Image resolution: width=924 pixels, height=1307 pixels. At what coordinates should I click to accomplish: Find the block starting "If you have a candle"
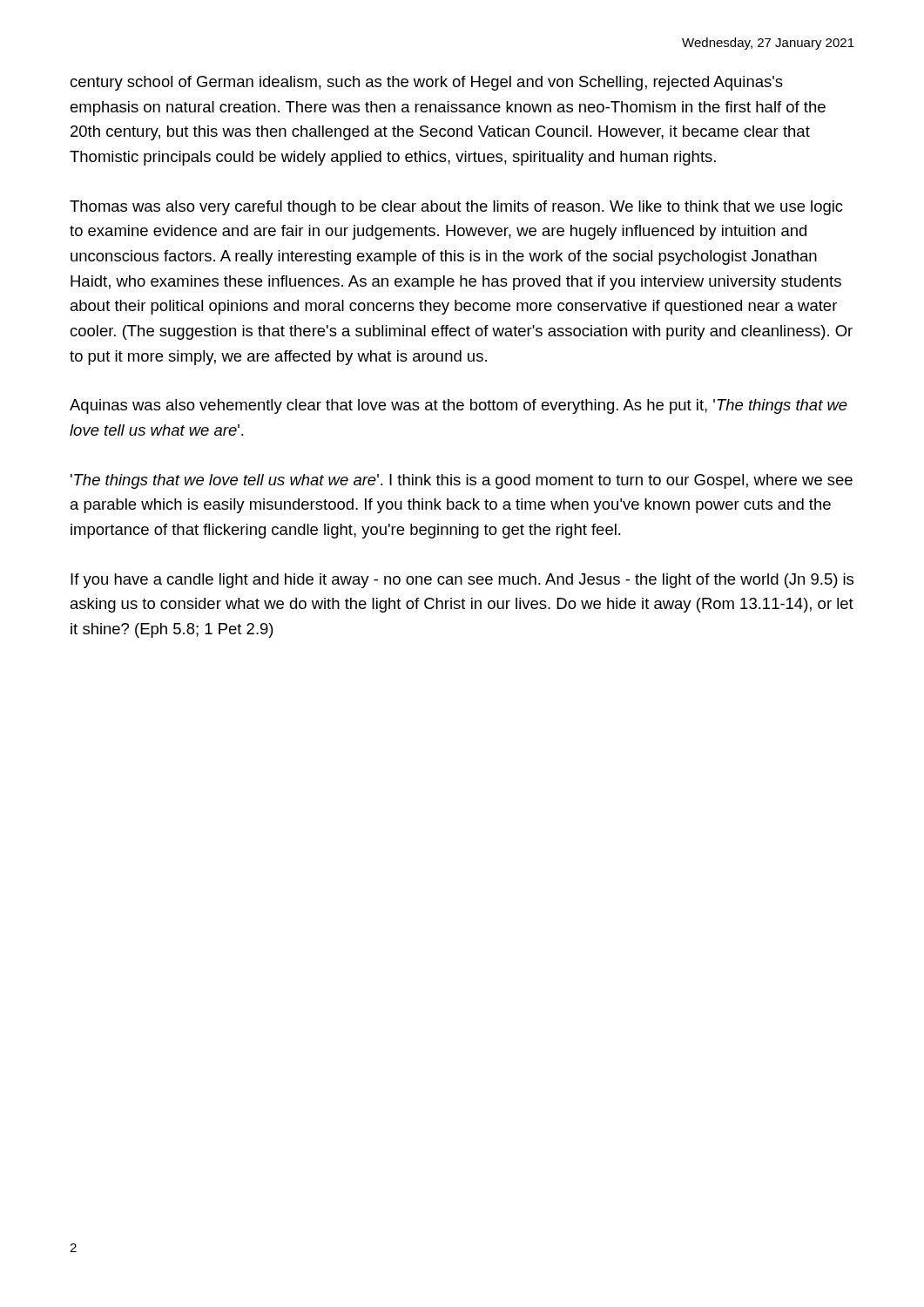coord(462,604)
